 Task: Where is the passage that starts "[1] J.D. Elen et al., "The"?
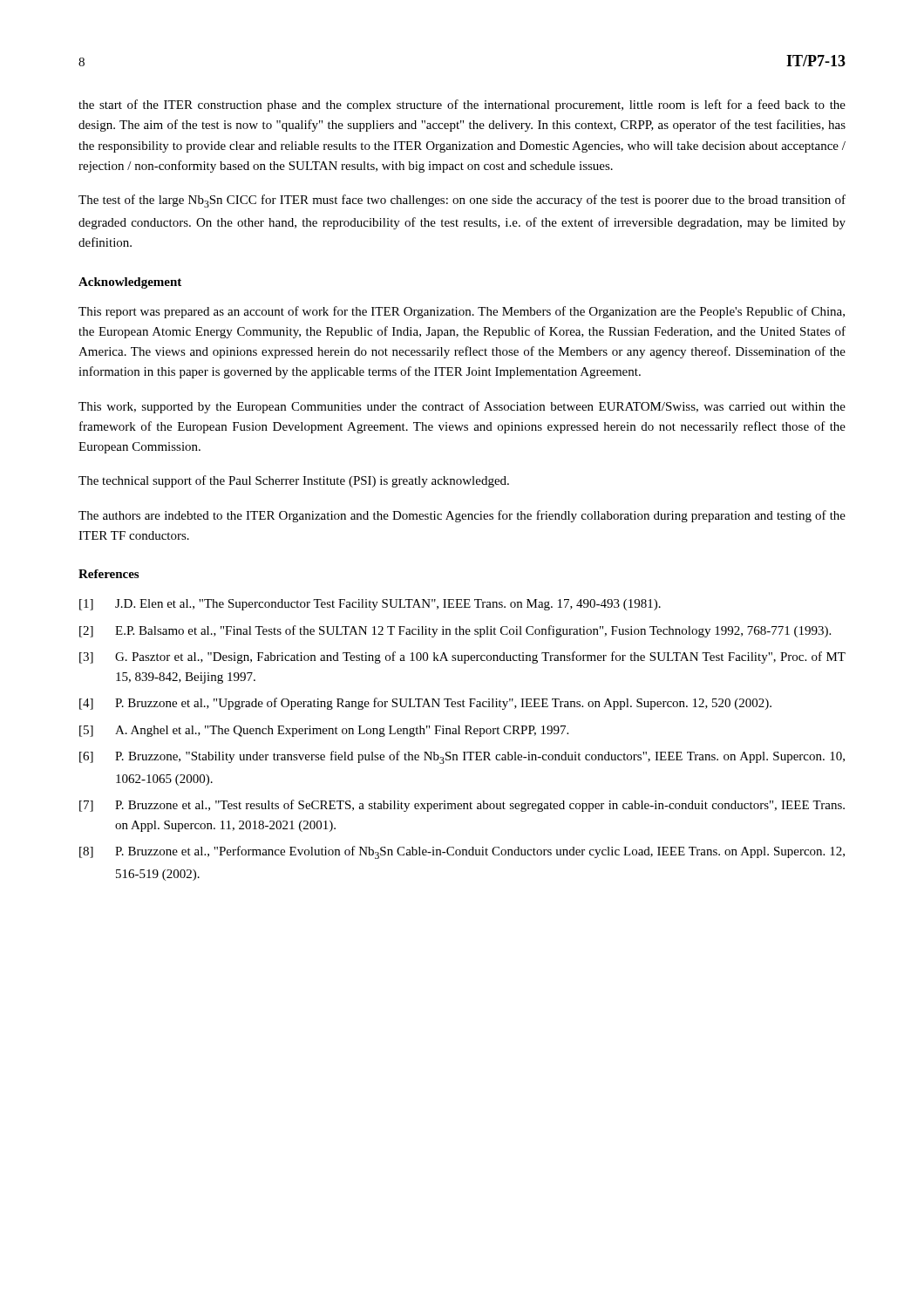pos(462,604)
